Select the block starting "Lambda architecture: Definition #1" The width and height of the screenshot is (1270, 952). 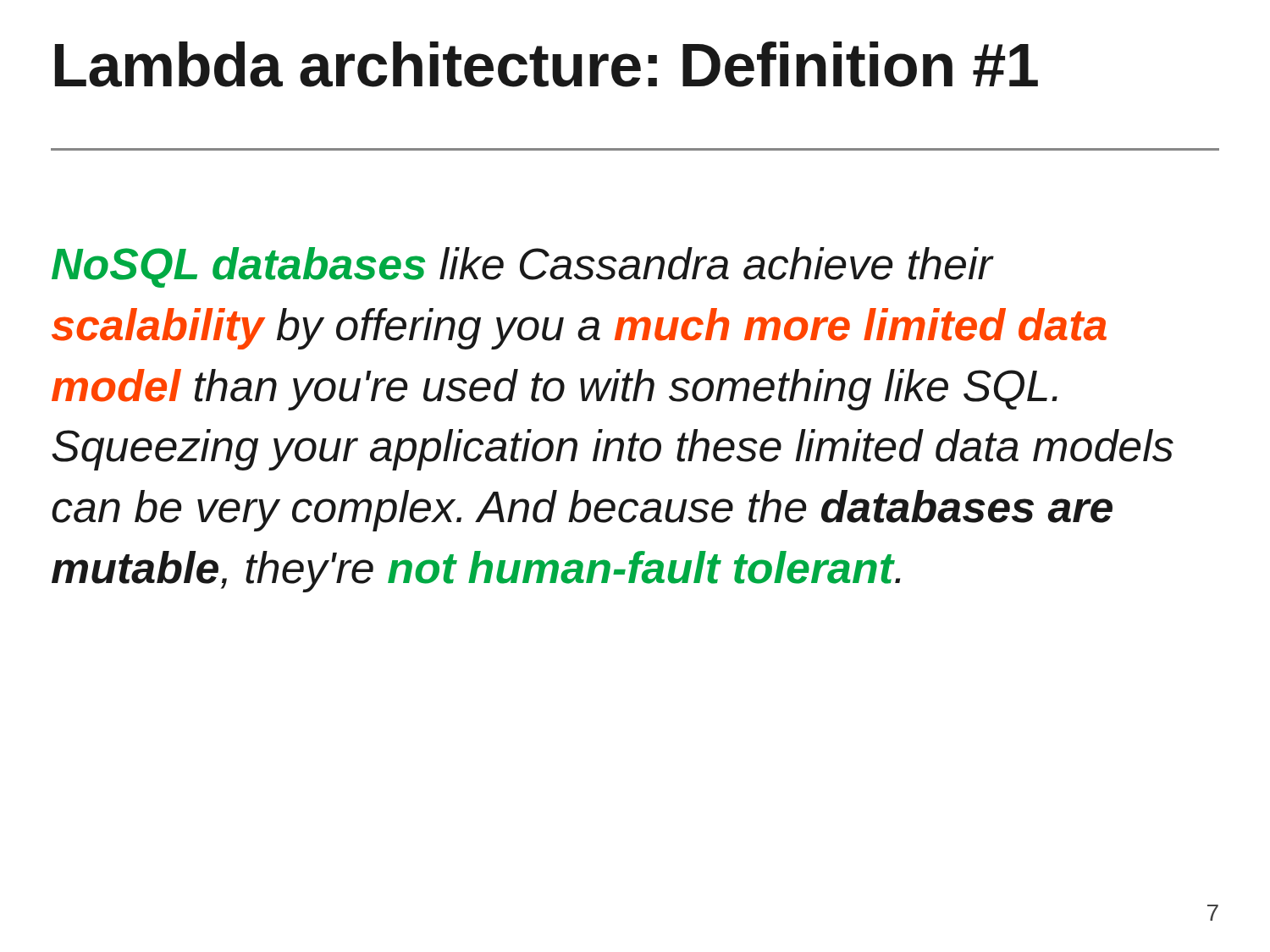(x=545, y=66)
